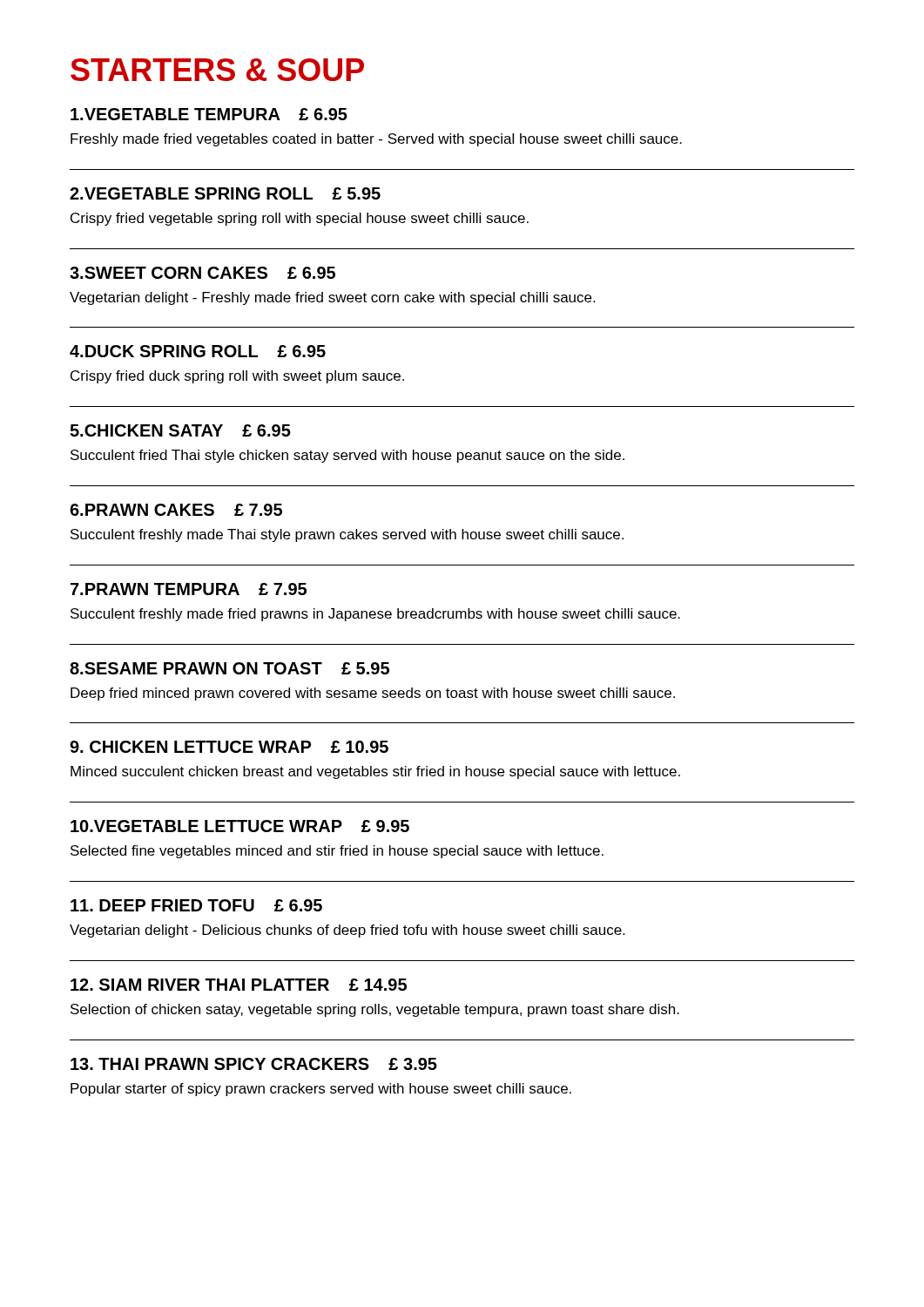This screenshot has height=1307, width=924.
Task: Find the passage starting "11. DEEP FRIED TOFU £ 6.95"
Action: coord(196,905)
